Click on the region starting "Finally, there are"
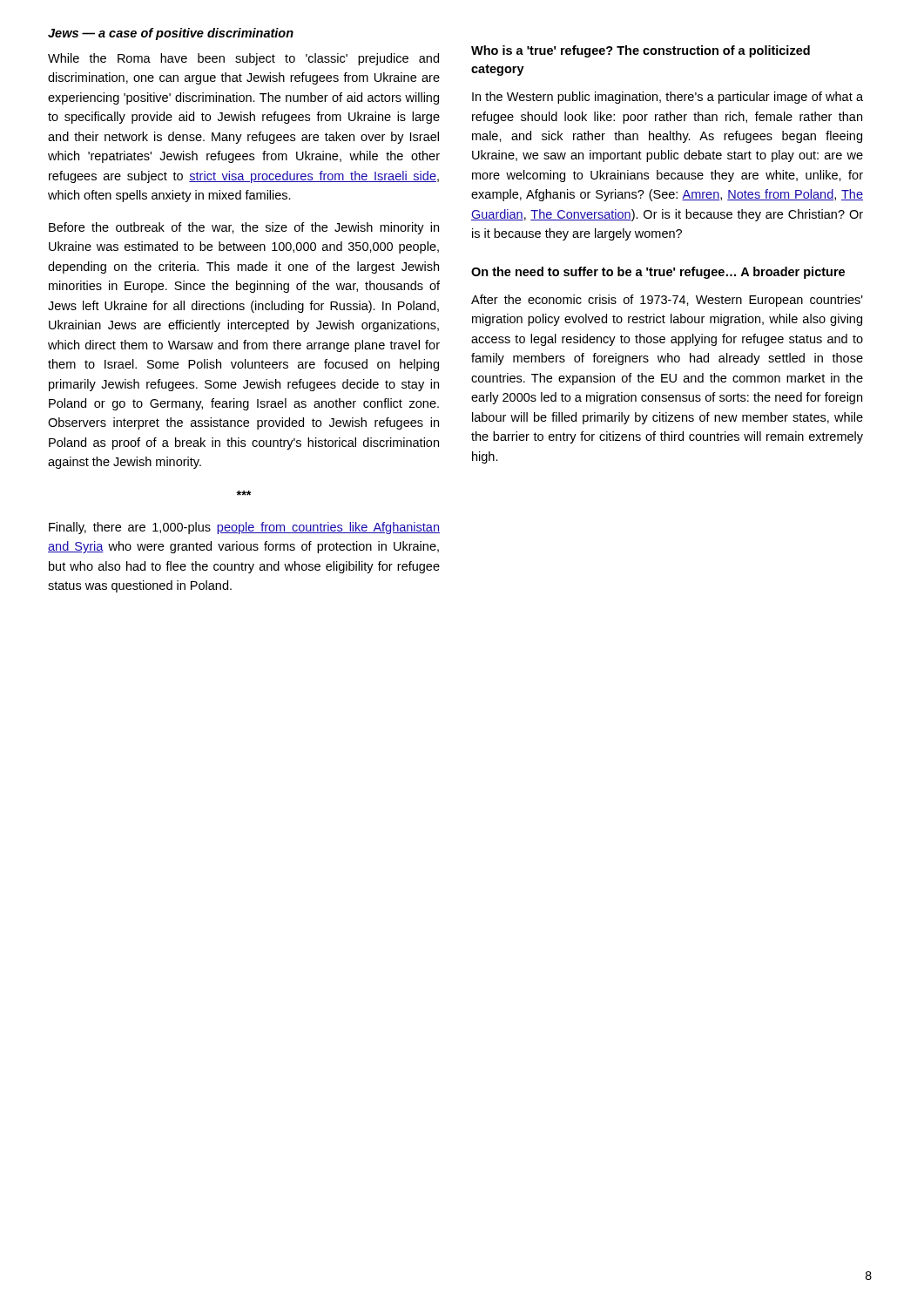Image resolution: width=924 pixels, height=1307 pixels. (x=244, y=556)
